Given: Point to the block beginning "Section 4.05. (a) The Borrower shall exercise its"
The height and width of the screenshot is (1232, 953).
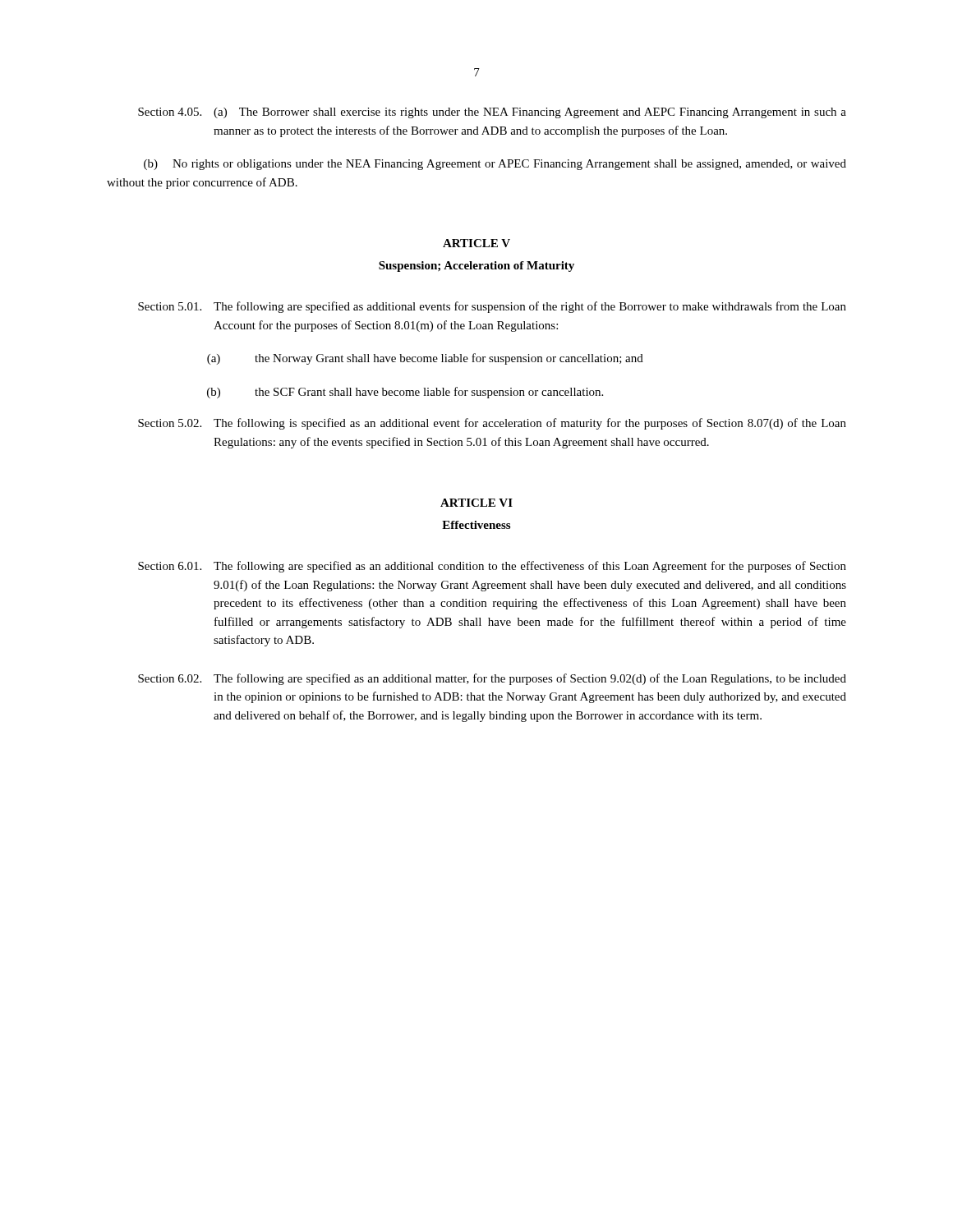Looking at the screenshot, I should coord(476,121).
